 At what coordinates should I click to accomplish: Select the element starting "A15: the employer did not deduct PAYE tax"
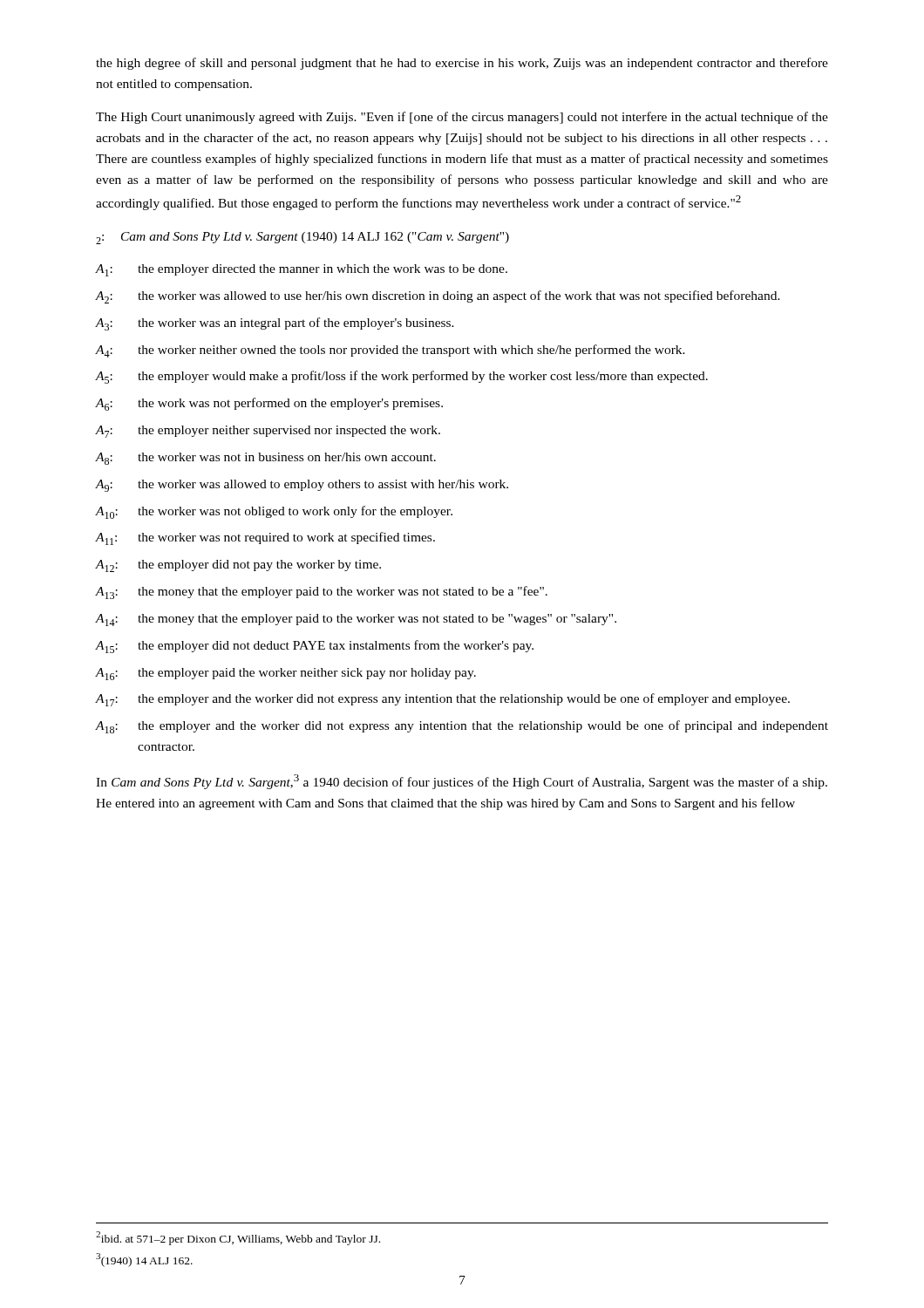click(x=462, y=646)
